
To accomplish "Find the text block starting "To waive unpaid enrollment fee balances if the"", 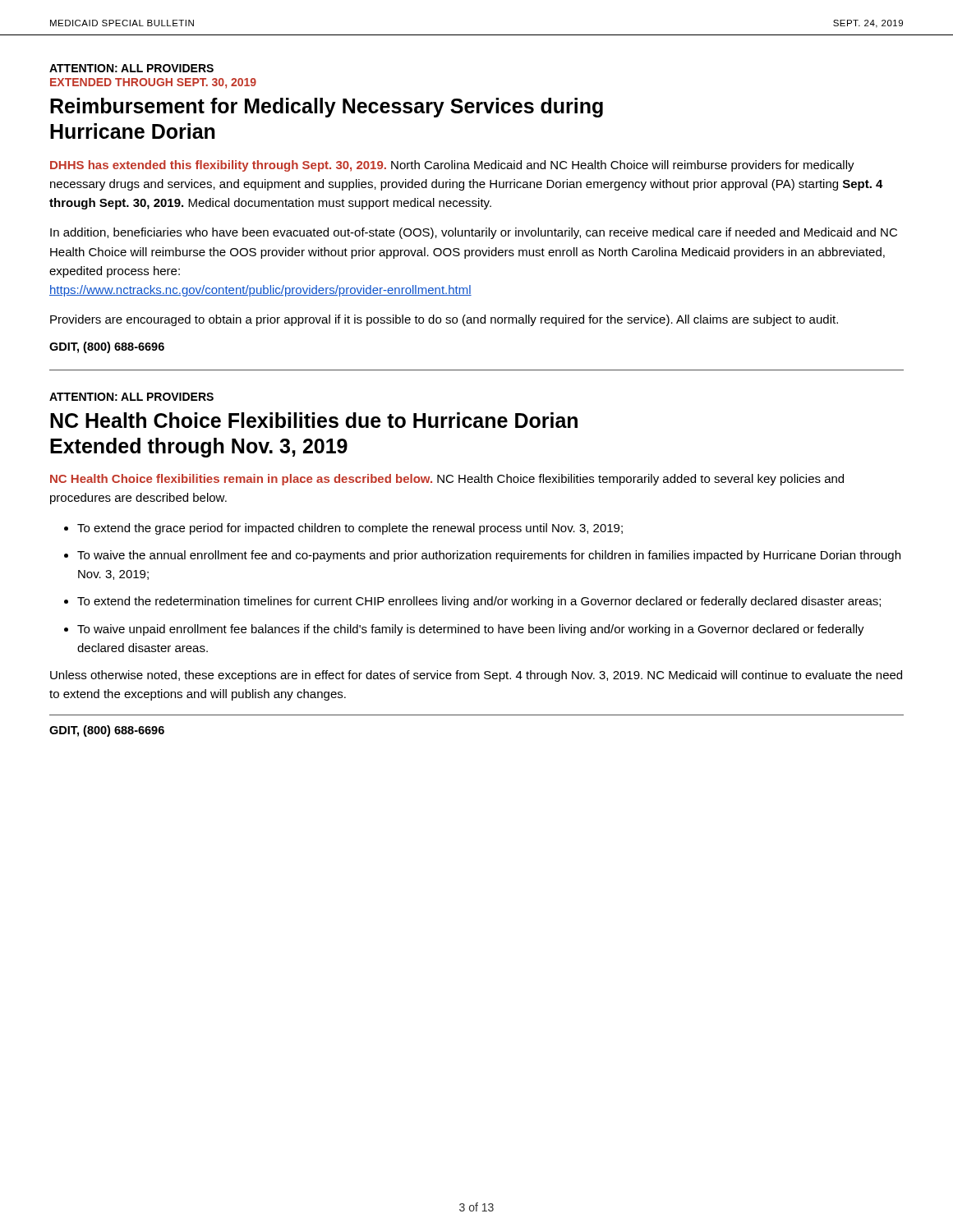I will click(x=471, y=638).
